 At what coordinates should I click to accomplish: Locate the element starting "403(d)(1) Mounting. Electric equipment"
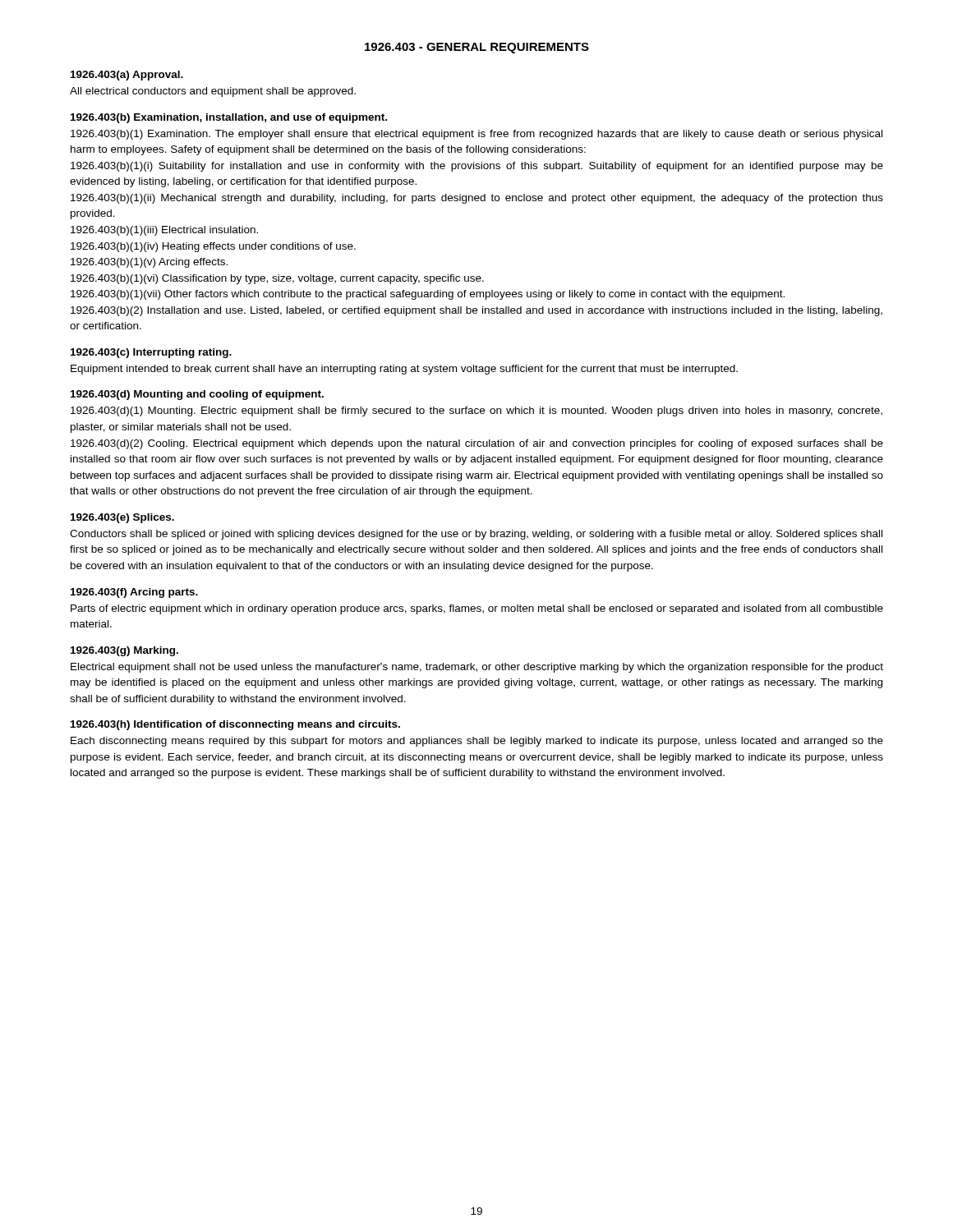(476, 451)
